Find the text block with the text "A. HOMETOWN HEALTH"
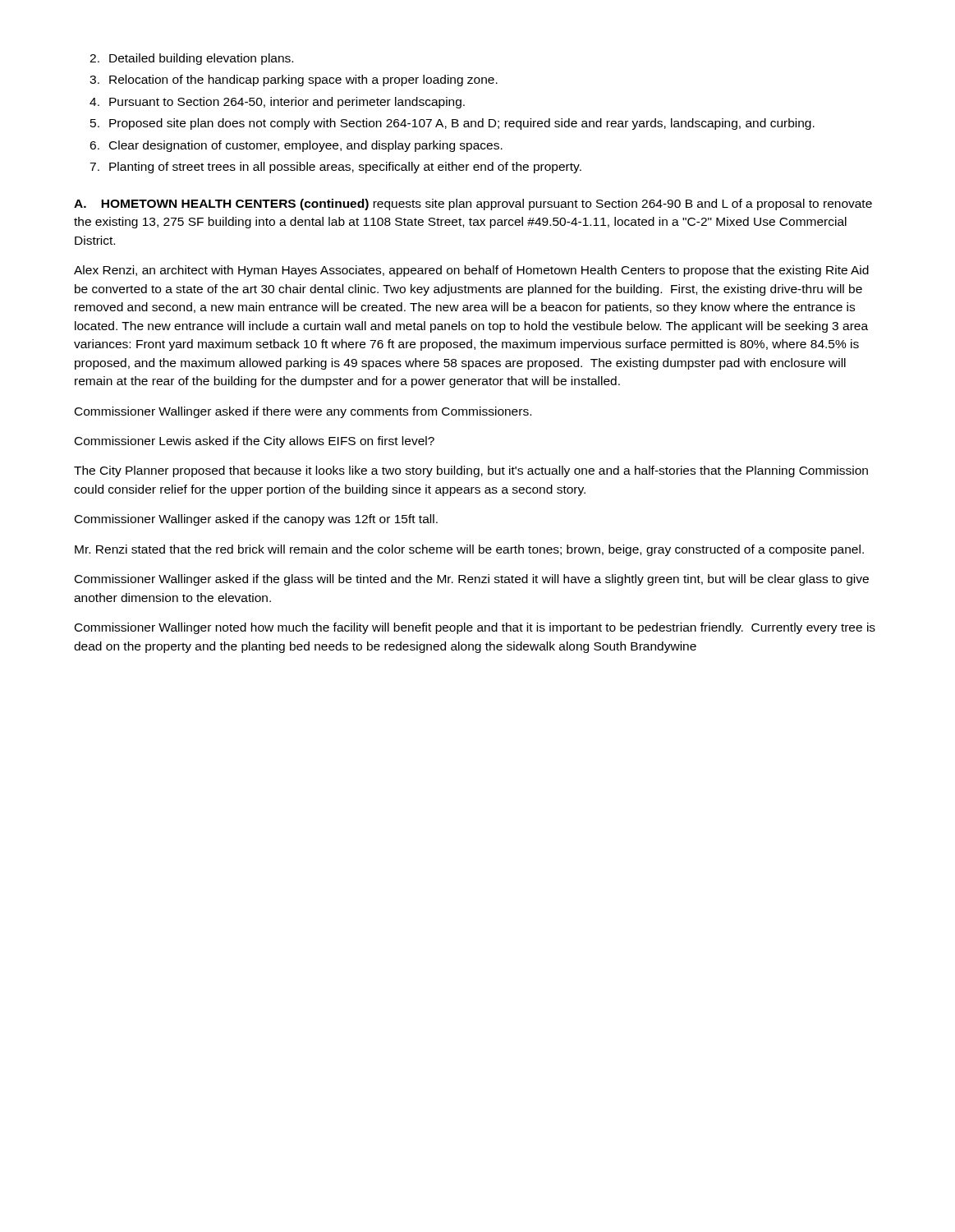Image resolution: width=955 pixels, height=1232 pixels. [x=473, y=222]
